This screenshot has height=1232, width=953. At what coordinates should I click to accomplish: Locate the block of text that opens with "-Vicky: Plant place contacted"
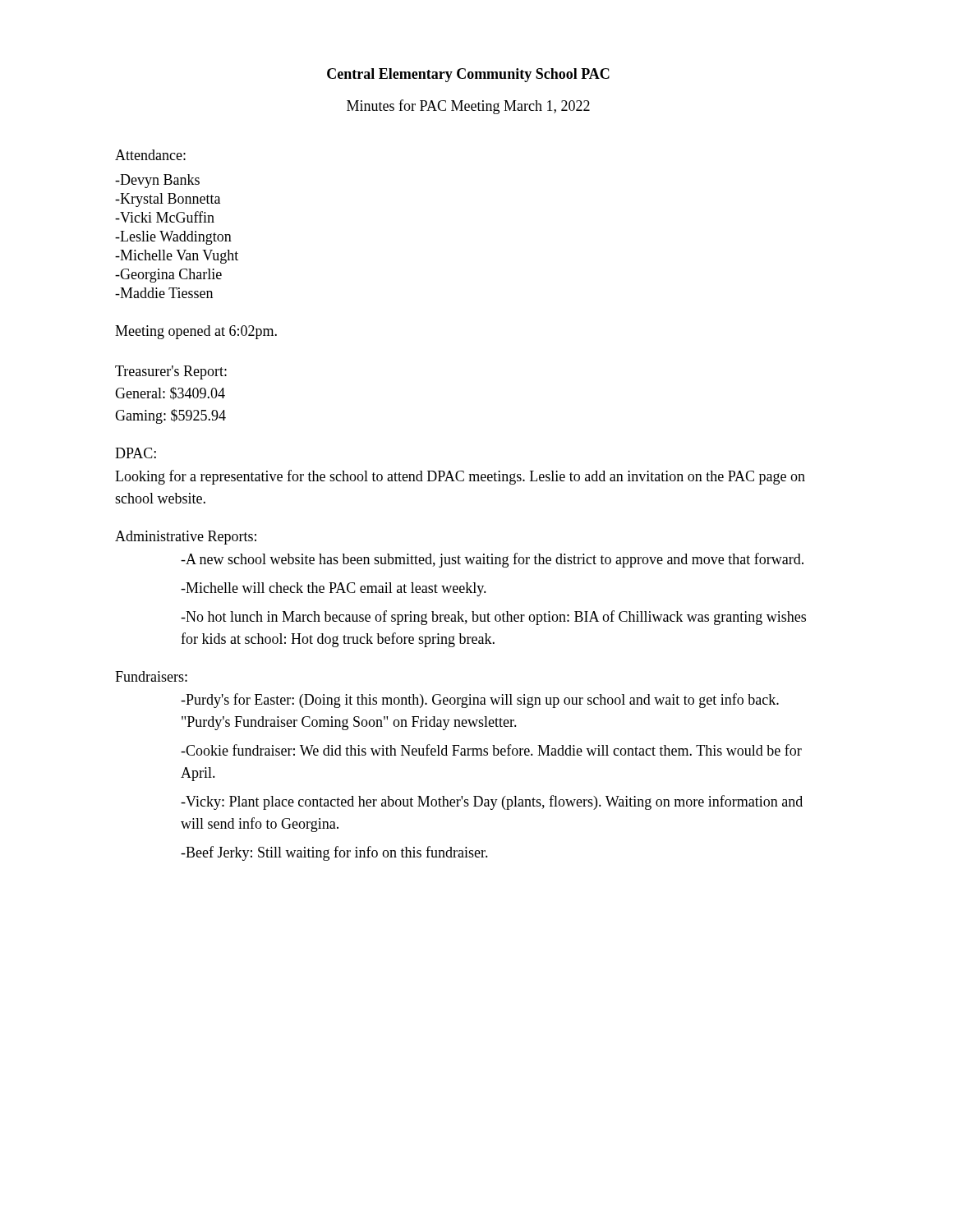coord(492,813)
